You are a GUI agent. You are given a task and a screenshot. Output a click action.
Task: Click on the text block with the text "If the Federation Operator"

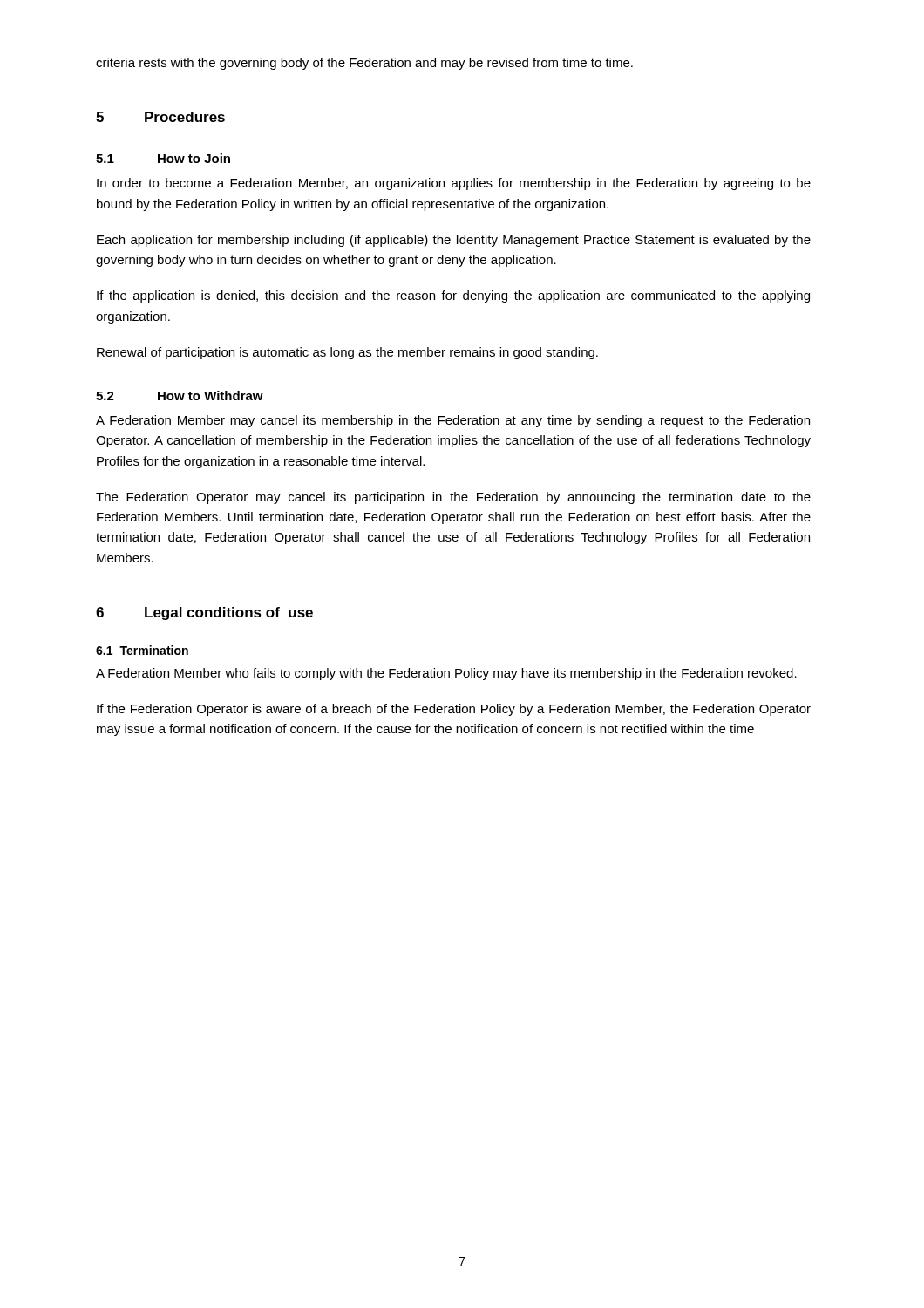click(453, 719)
